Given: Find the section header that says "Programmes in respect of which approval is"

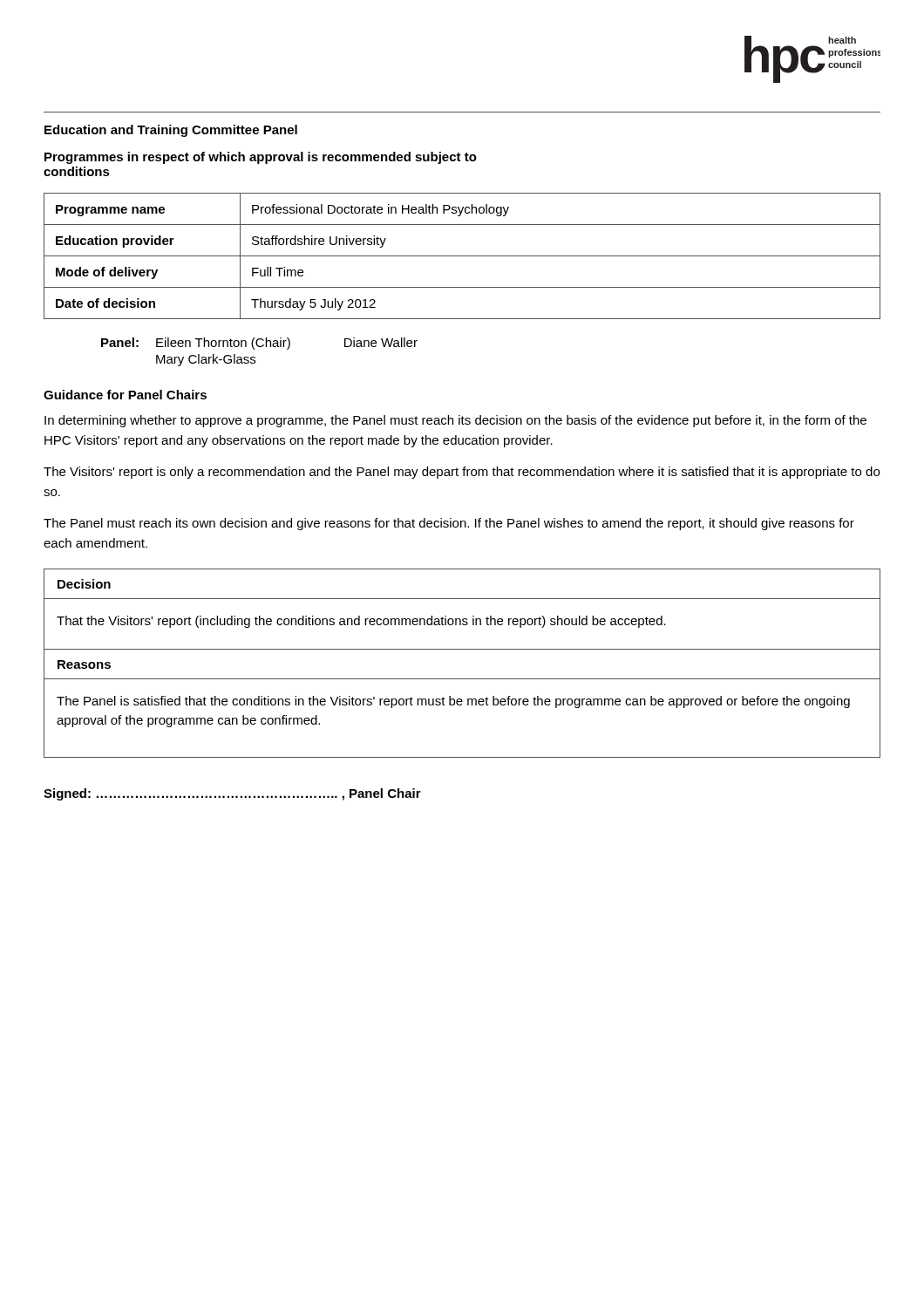Looking at the screenshot, I should point(260,164).
